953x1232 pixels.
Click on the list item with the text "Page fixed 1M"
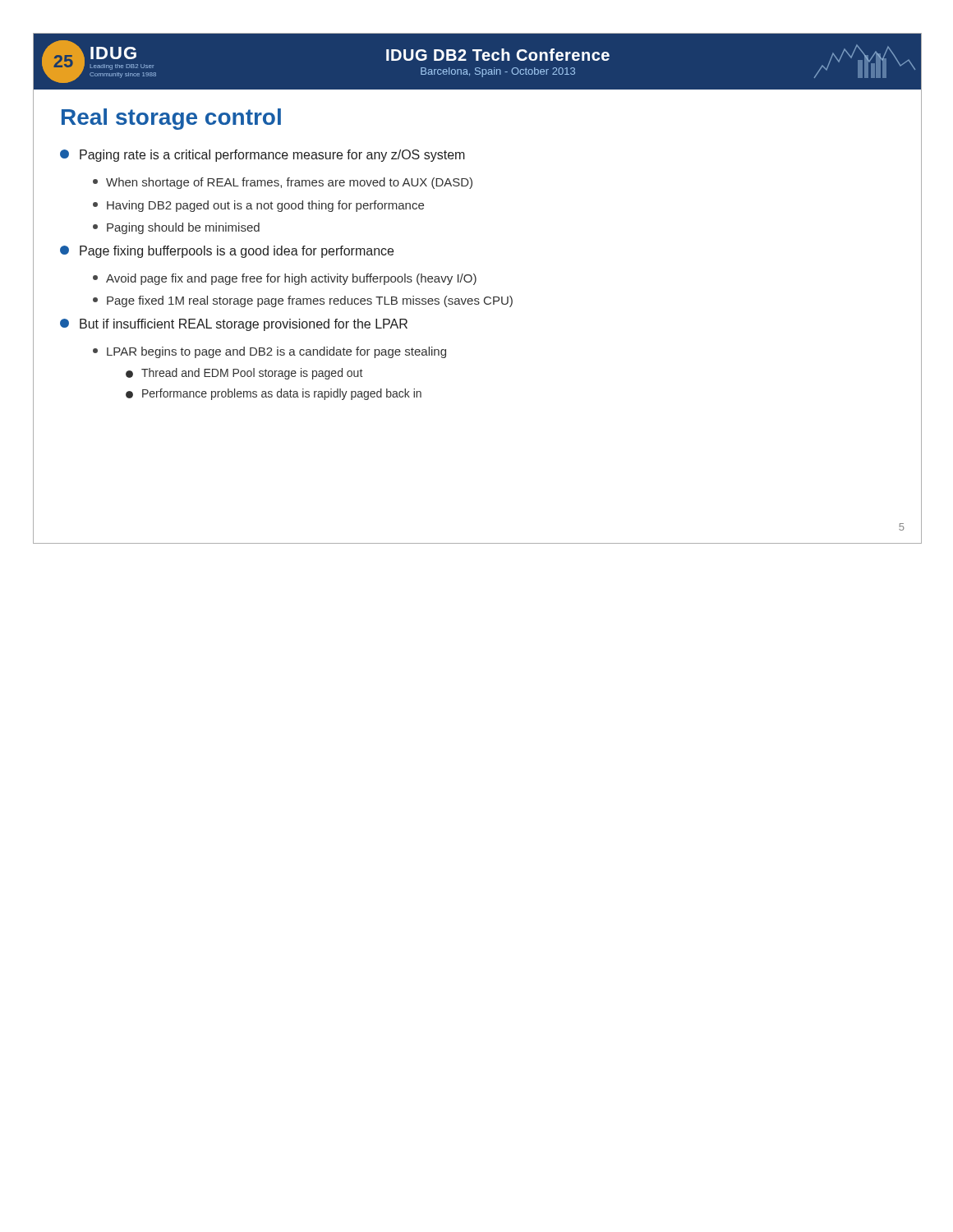[x=303, y=301]
